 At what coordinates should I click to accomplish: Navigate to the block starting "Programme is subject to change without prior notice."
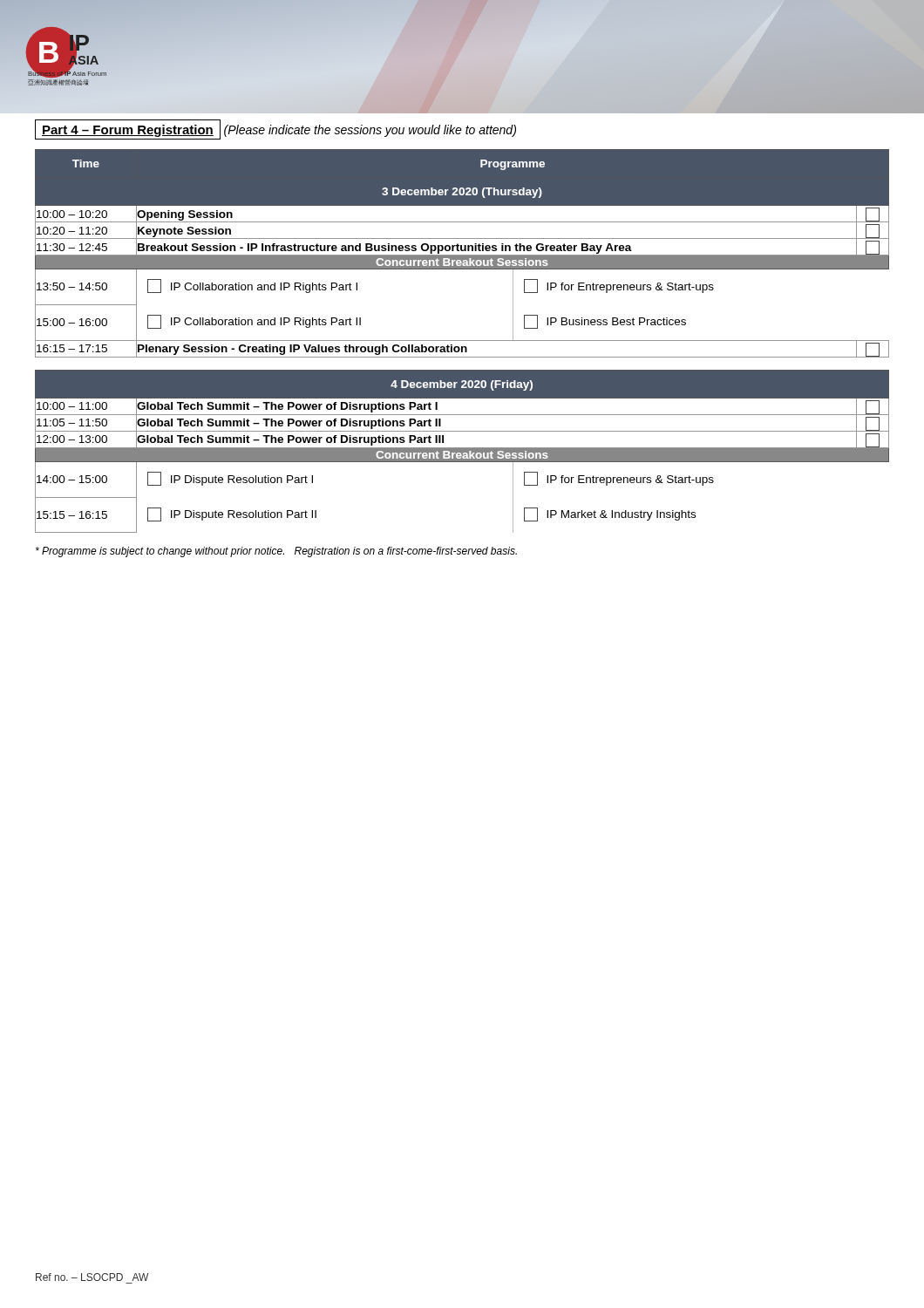[x=276, y=551]
